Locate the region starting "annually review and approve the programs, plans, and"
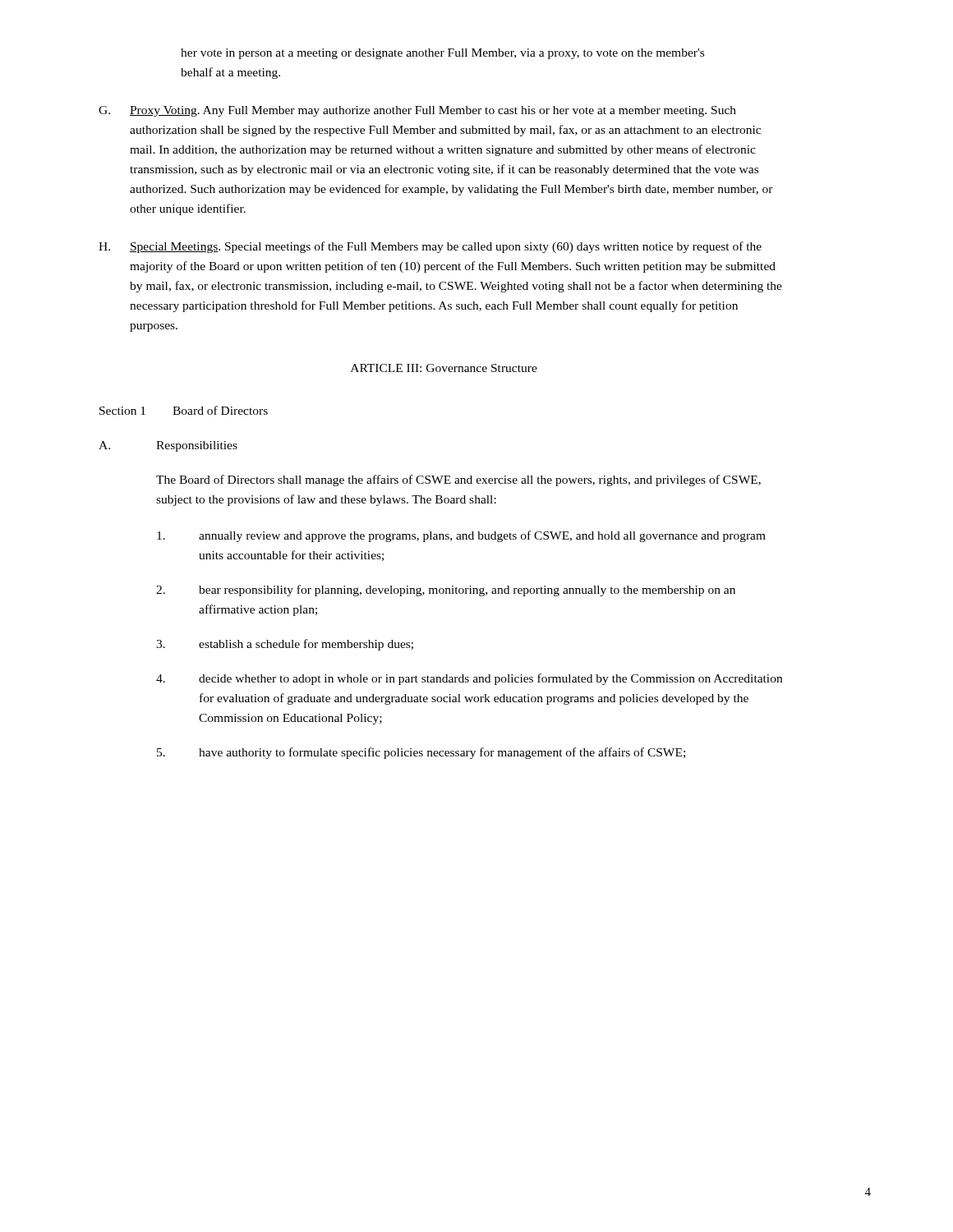 point(472,546)
